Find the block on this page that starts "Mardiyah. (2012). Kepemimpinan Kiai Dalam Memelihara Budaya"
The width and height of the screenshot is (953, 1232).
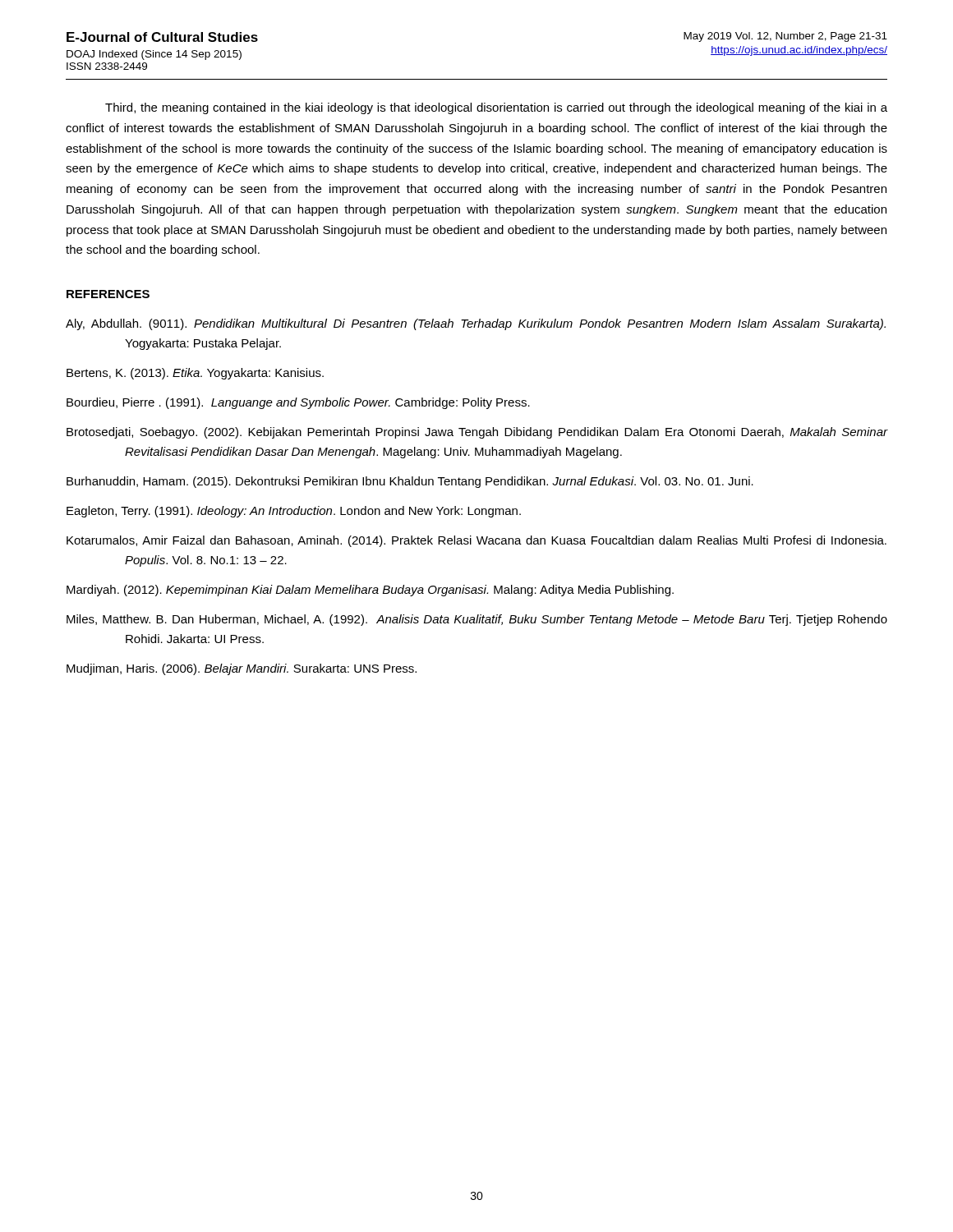point(370,589)
